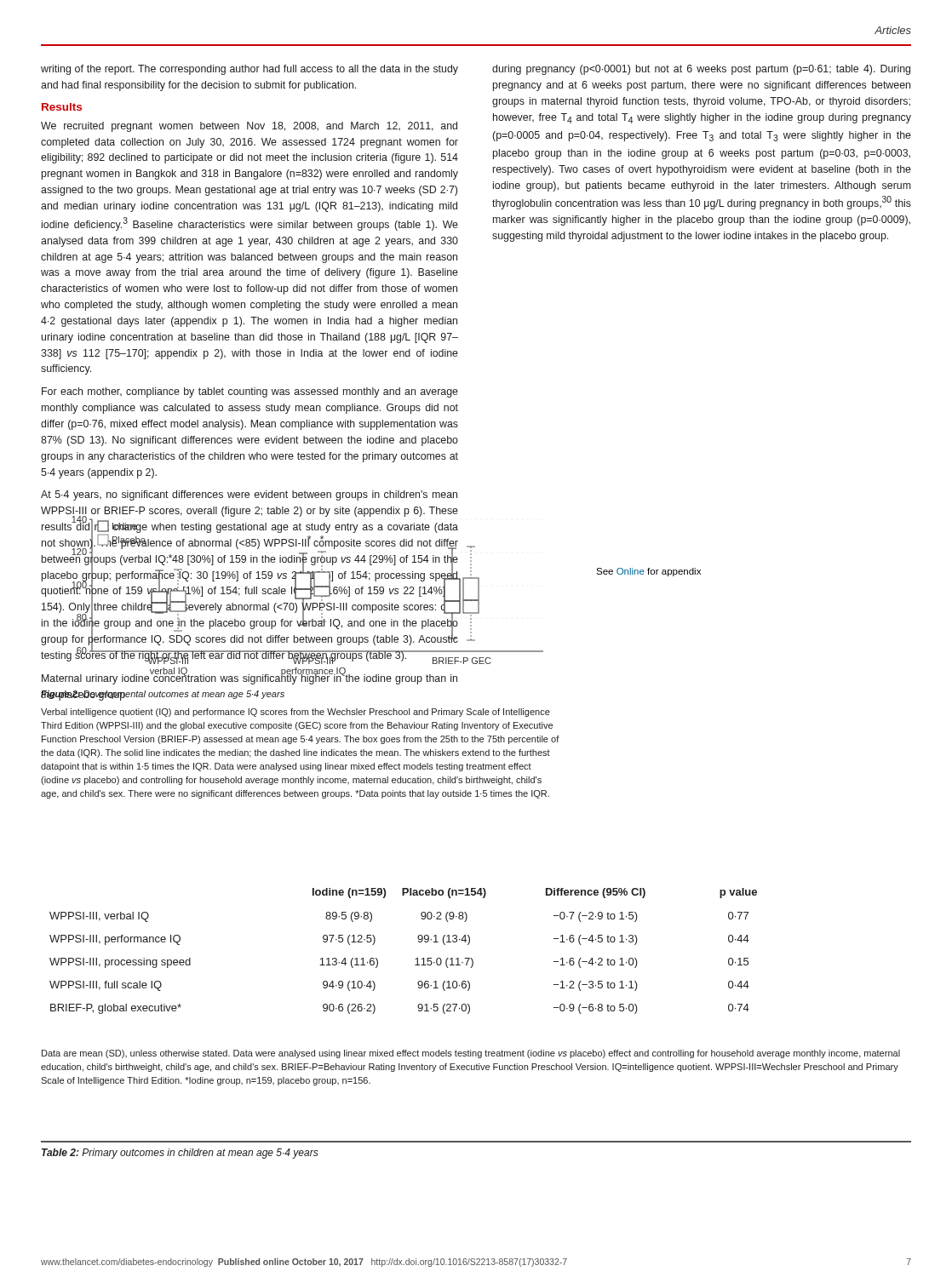Point to the region starting "during pregnancy (p<0·0001) but not at 6"
952x1277 pixels.
[702, 153]
